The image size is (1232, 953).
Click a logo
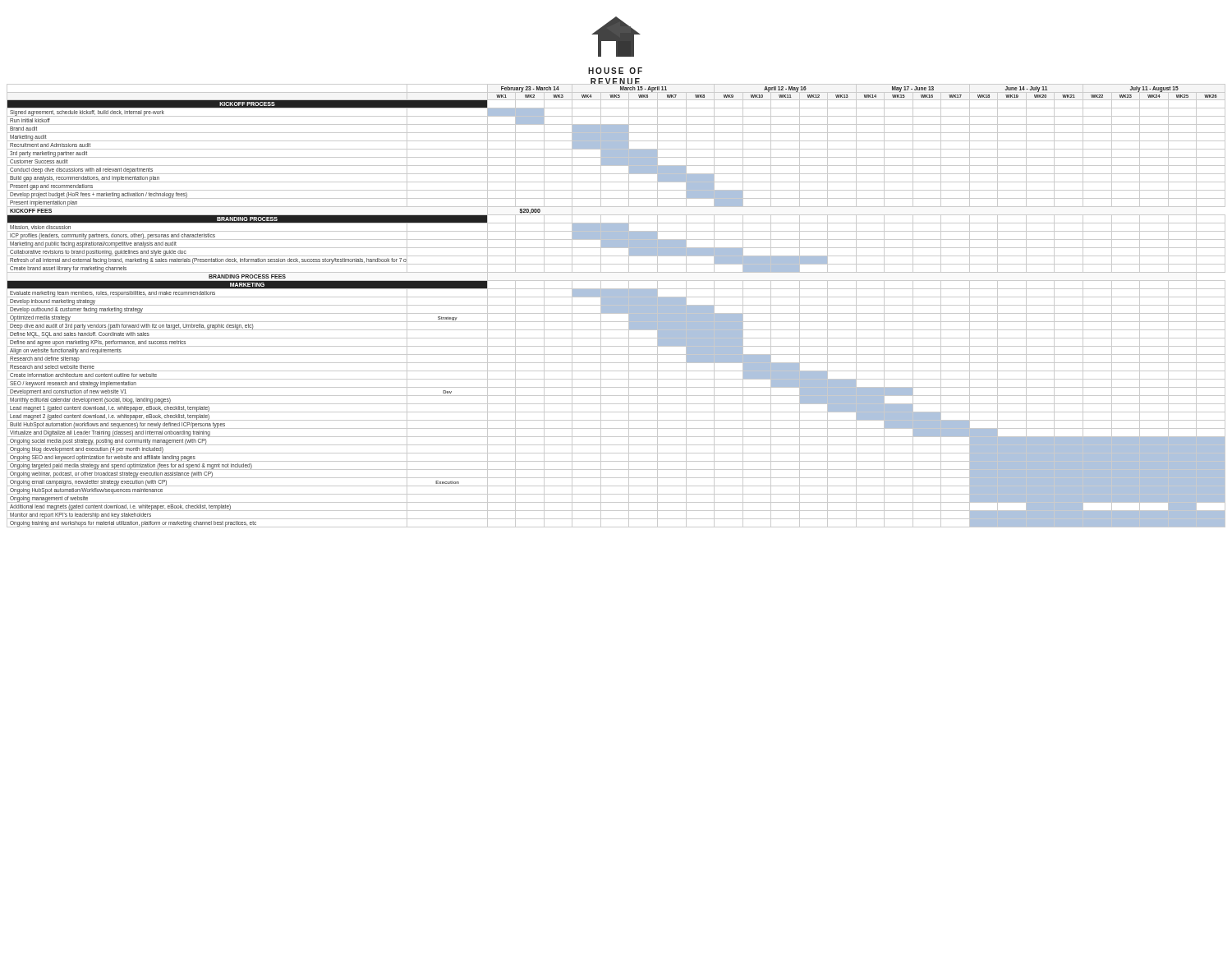616,44
